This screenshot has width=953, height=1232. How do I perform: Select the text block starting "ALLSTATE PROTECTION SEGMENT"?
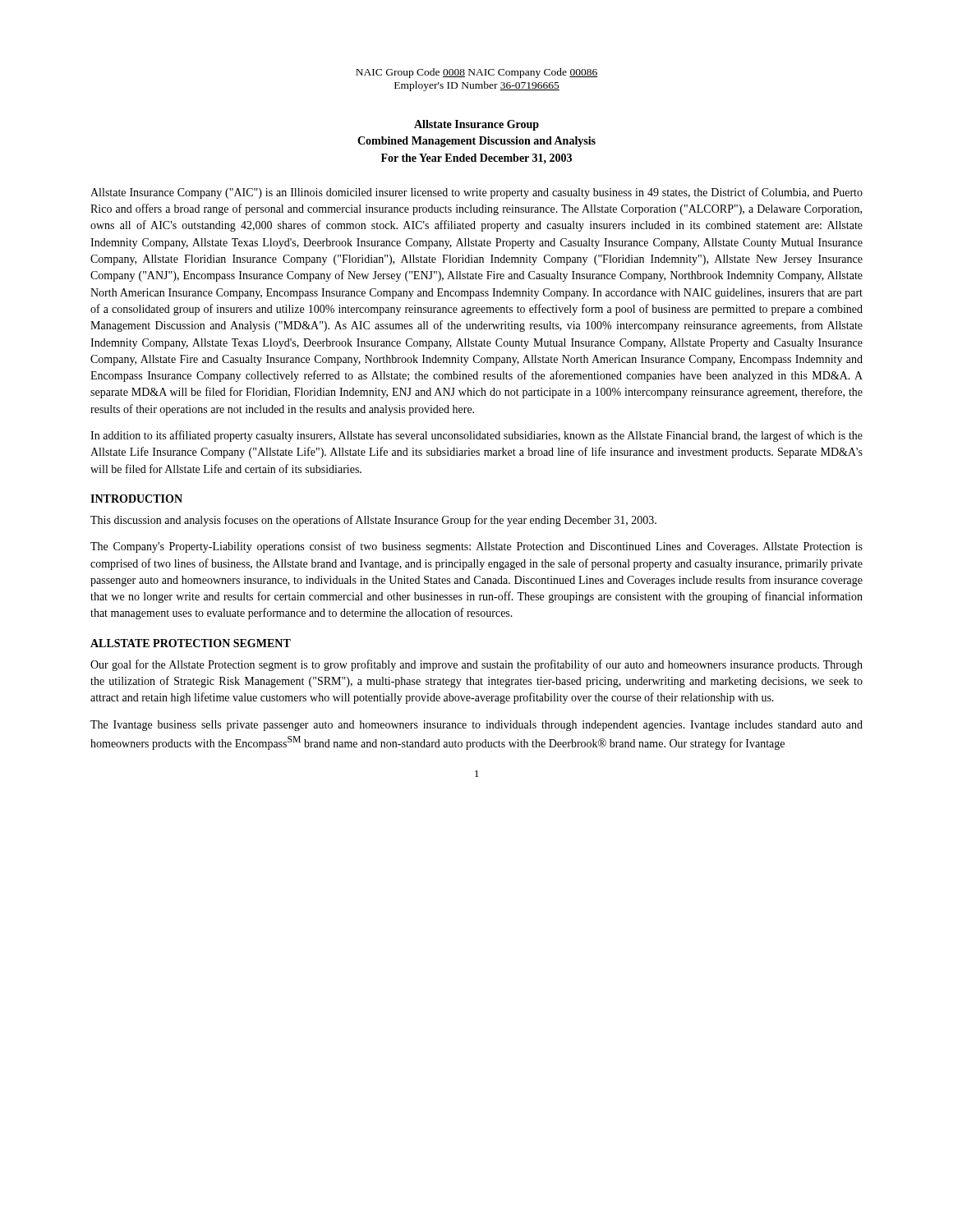tap(191, 643)
